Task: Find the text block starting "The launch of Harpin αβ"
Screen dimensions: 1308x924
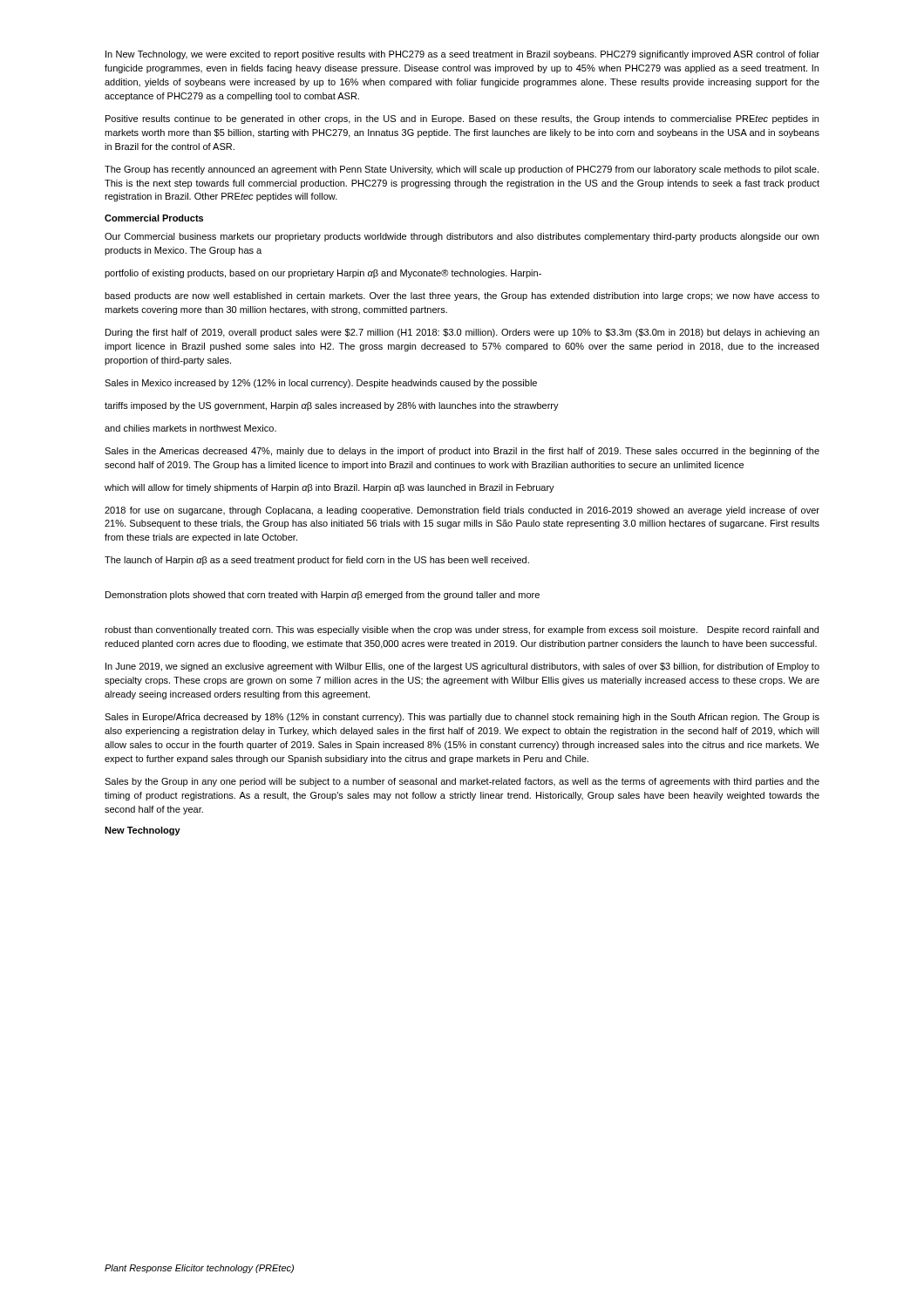Action: [x=317, y=560]
